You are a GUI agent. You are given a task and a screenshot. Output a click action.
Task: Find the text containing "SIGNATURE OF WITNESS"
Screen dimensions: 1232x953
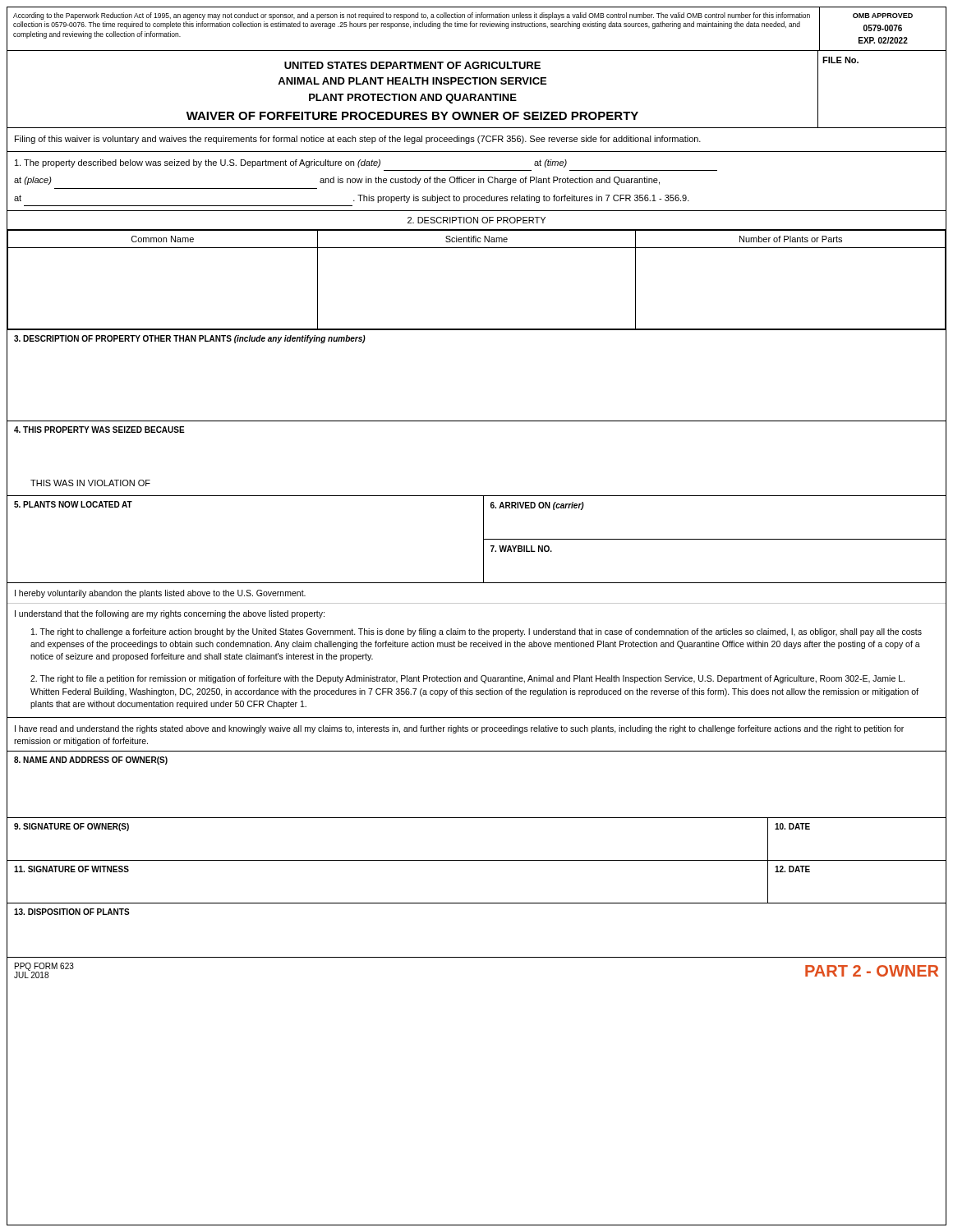(x=71, y=869)
